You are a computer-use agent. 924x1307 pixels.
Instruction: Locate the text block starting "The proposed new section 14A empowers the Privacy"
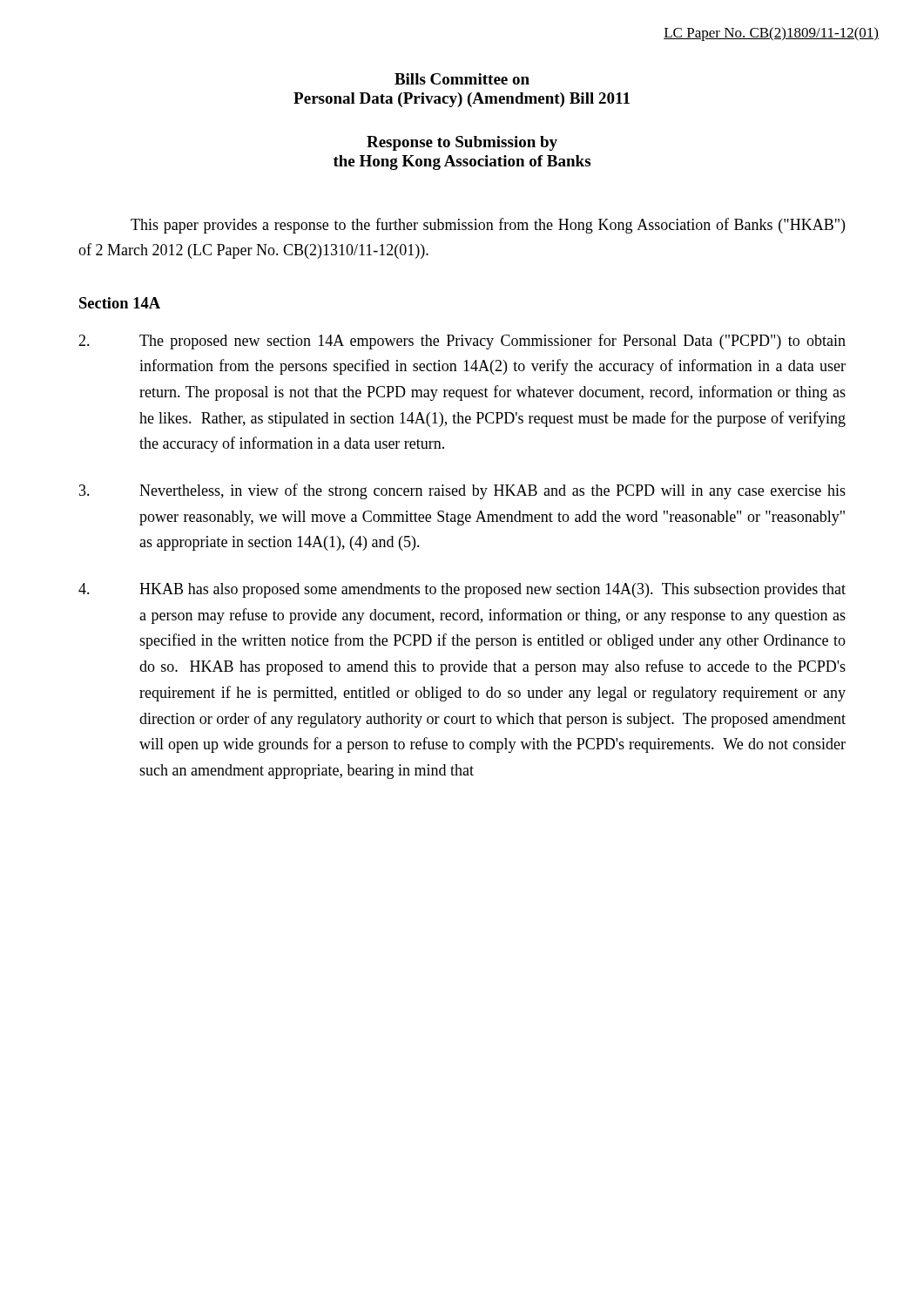tap(462, 393)
